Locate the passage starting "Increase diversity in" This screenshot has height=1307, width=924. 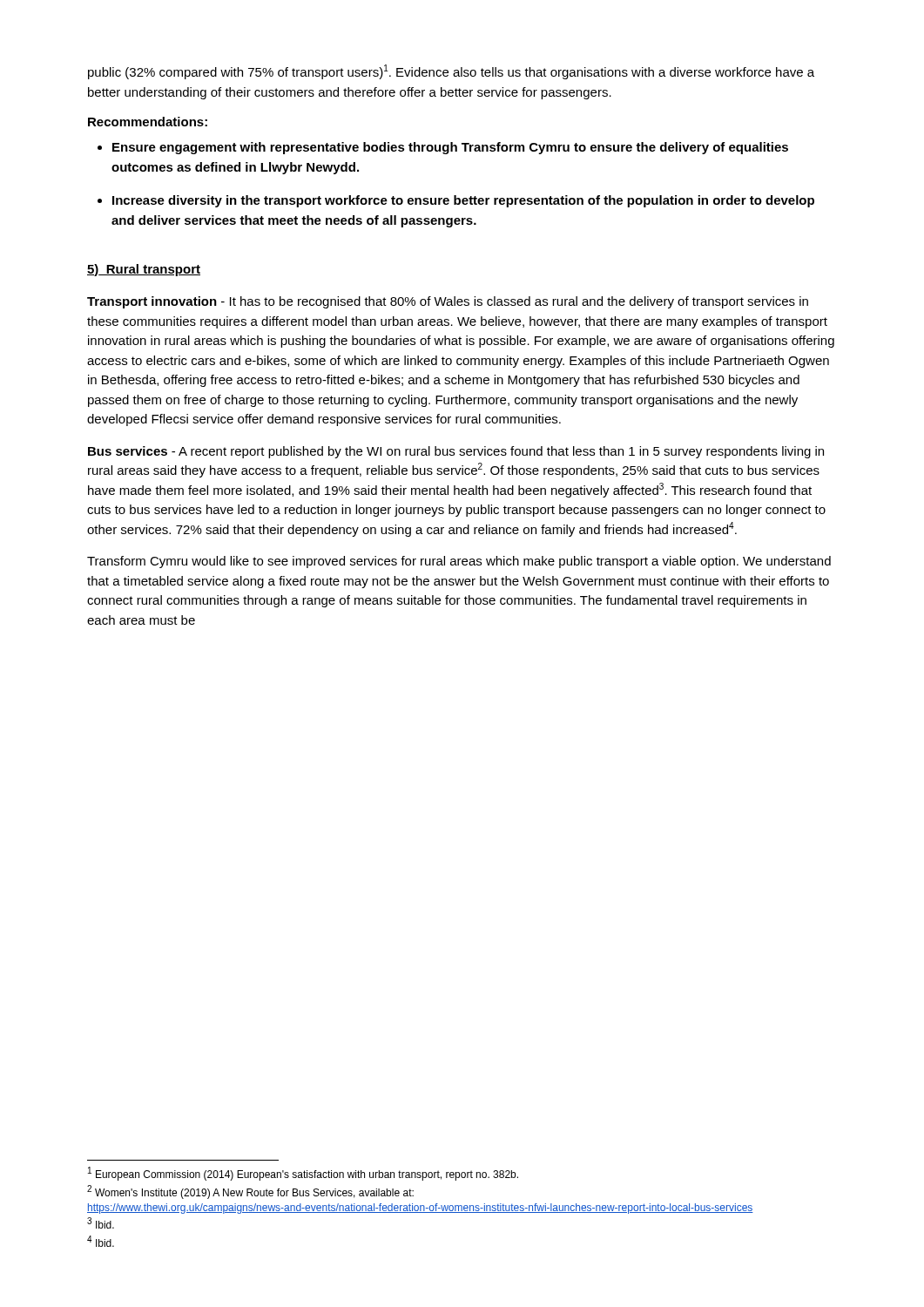point(463,210)
